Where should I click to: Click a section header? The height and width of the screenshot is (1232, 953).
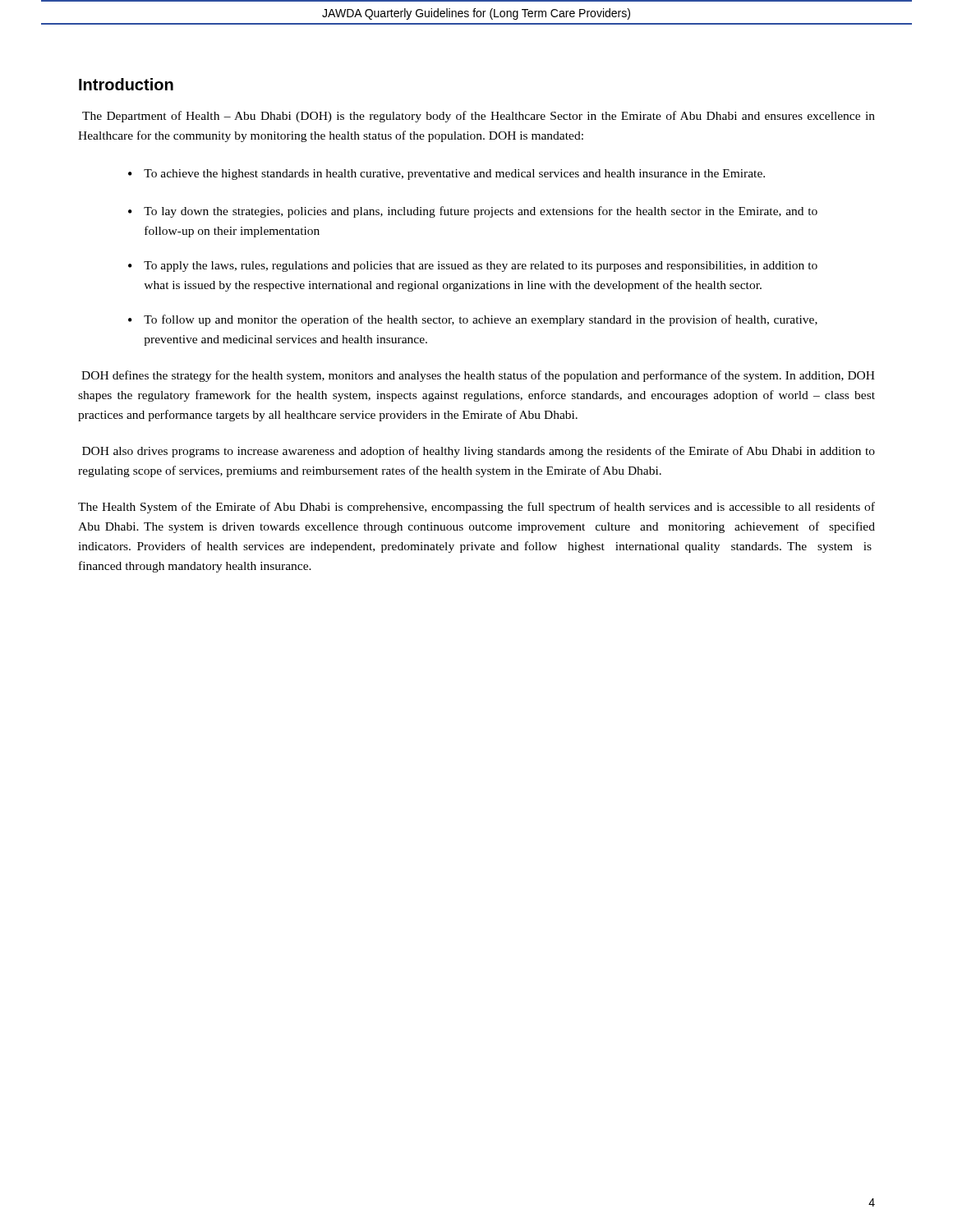tap(126, 85)
